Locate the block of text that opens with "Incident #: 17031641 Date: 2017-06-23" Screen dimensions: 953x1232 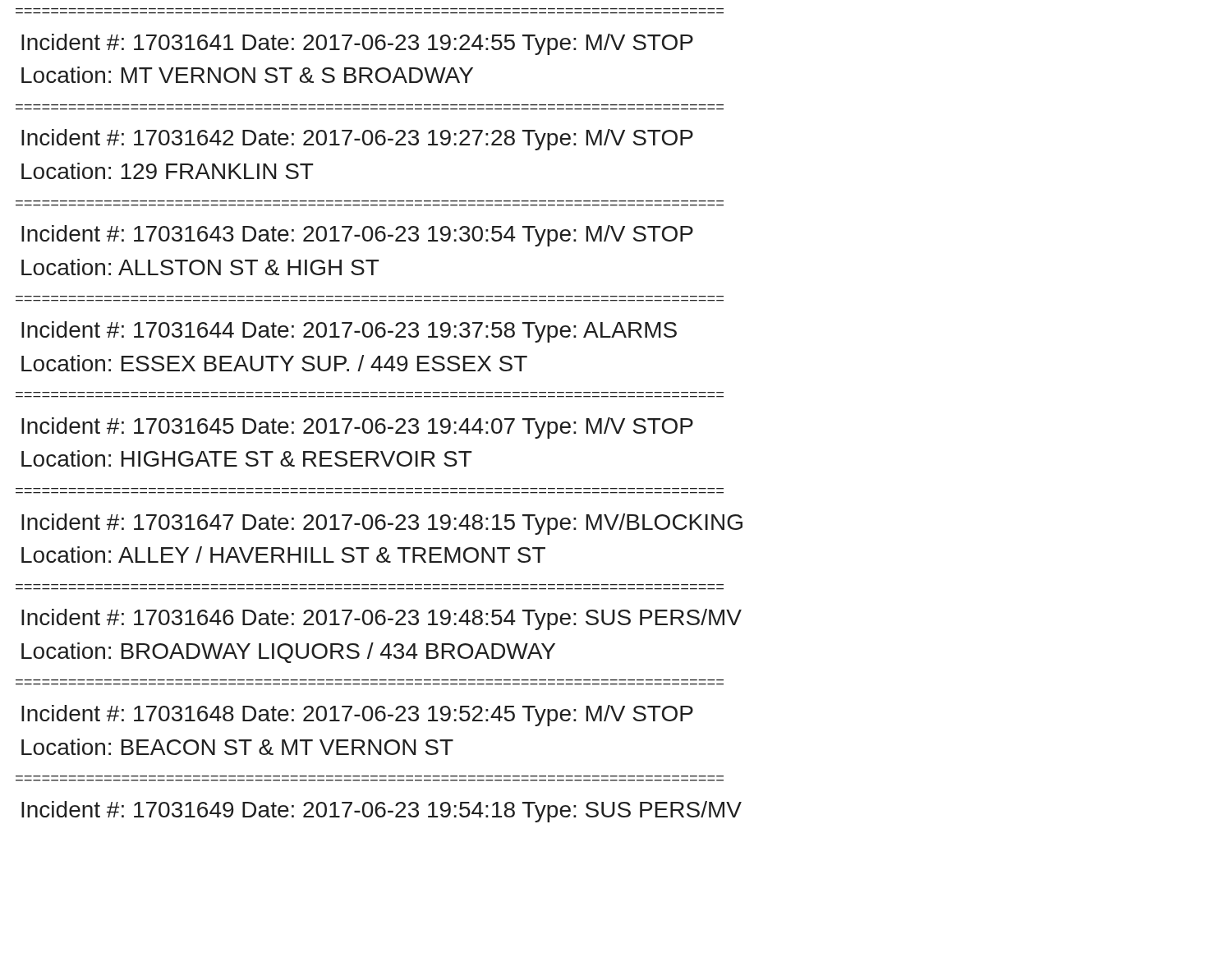click(616, 59)
